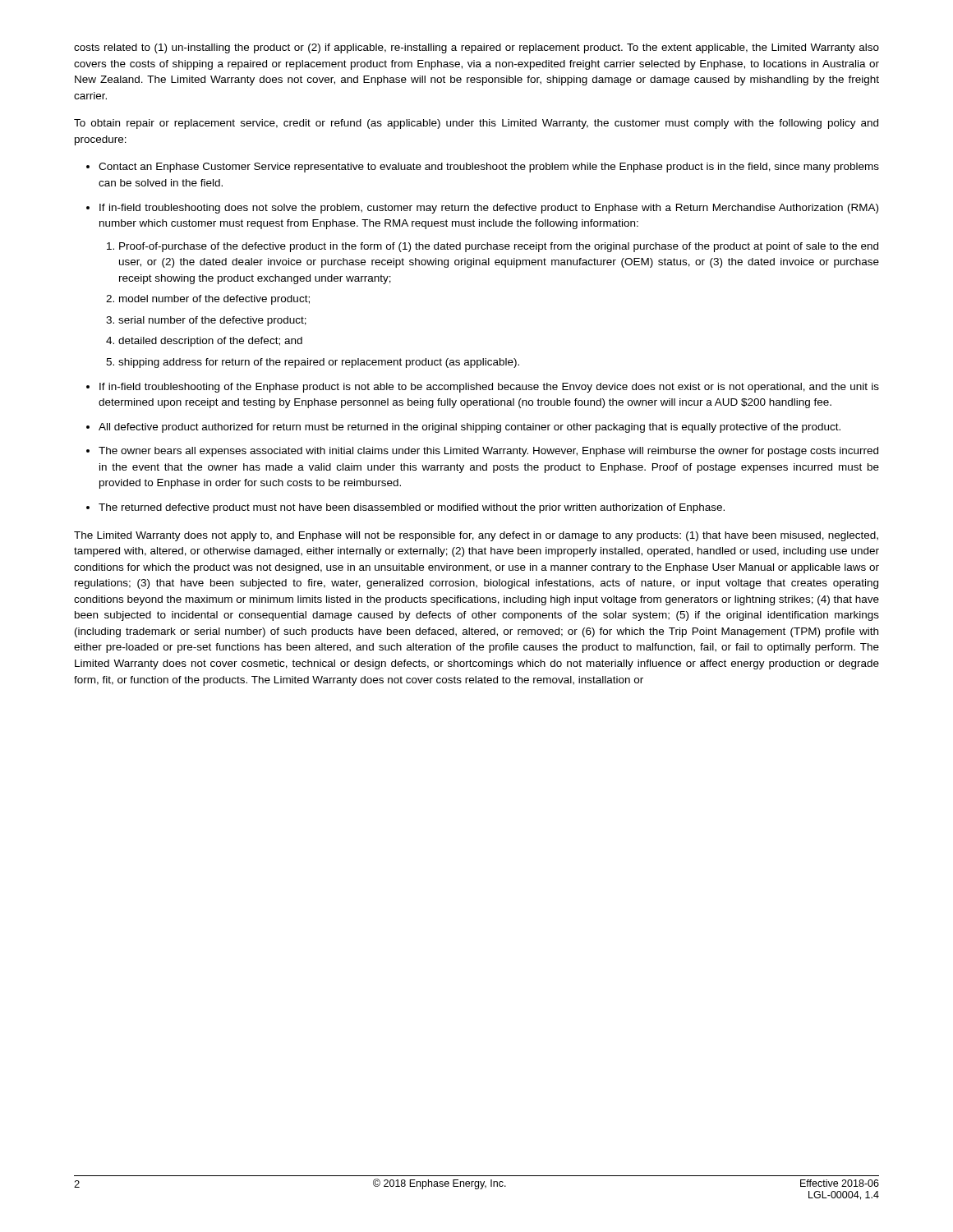The height and width of the screenshot is (1232, 953).
Task: Where is the passage that starts "The owner bears all expenses associated with initial"?
Action: coord(489,467)
